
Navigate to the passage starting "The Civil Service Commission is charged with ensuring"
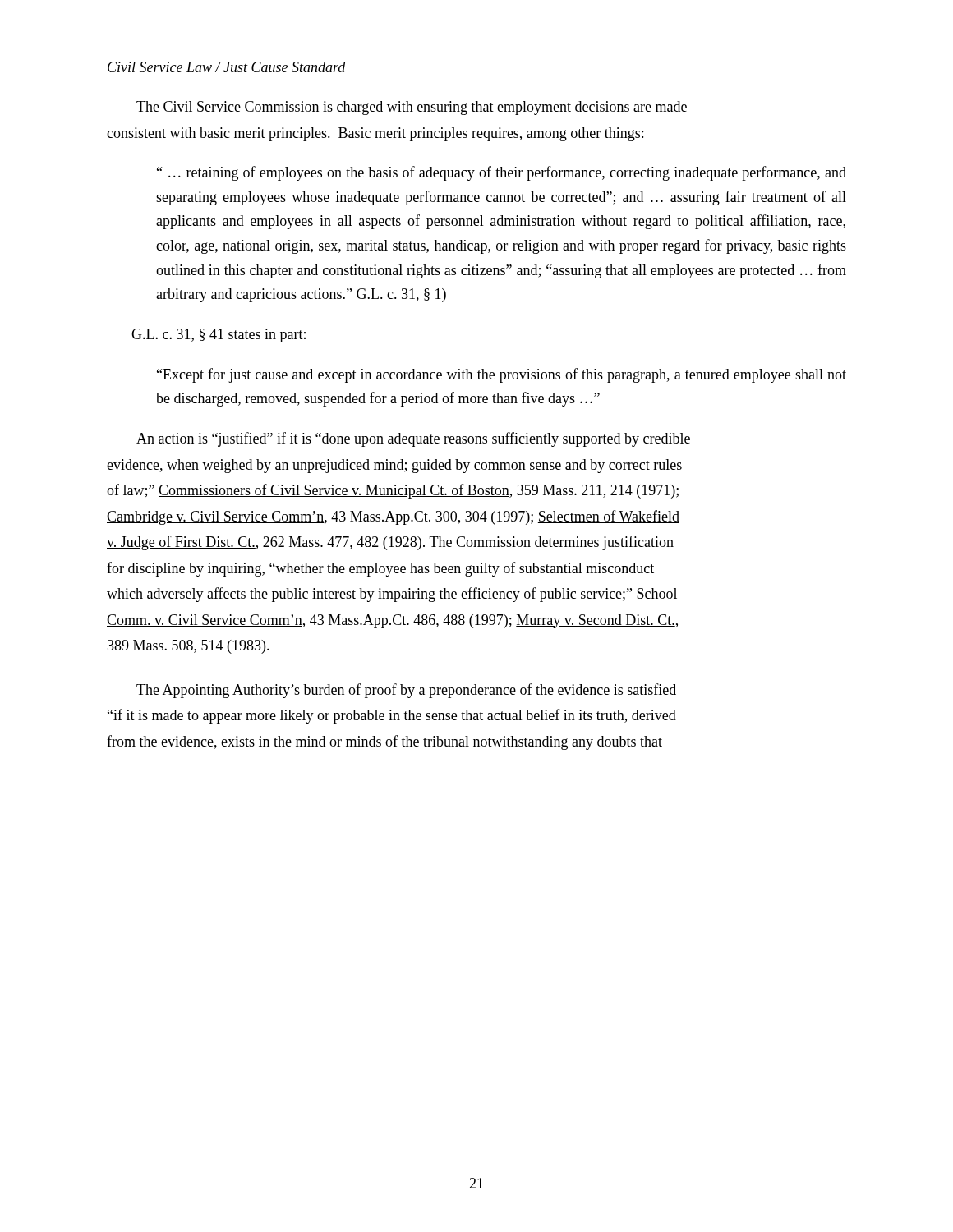[412, 107]
